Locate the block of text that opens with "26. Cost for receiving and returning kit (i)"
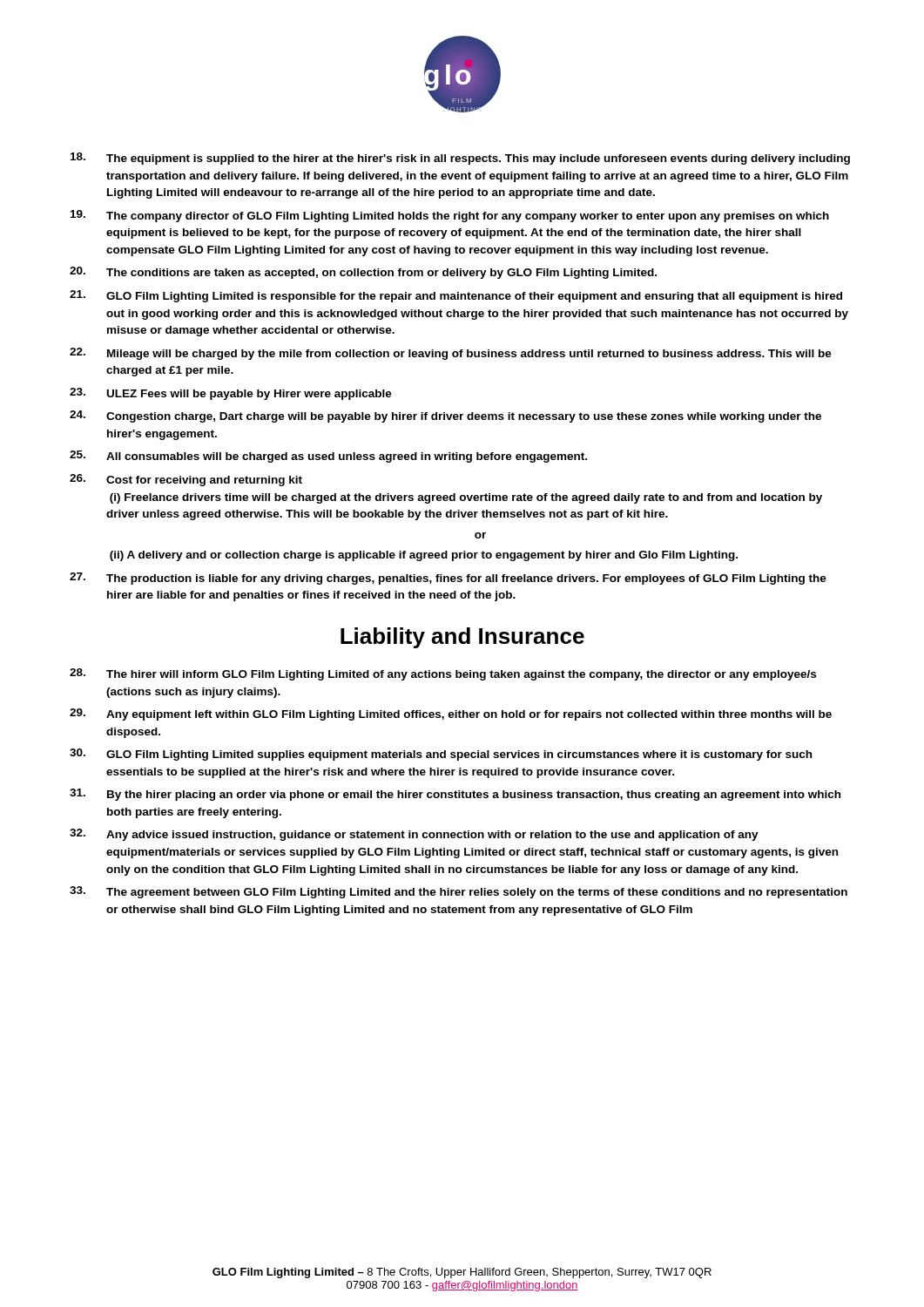The height and width of the screenshot is (1307, 924). 462,518
